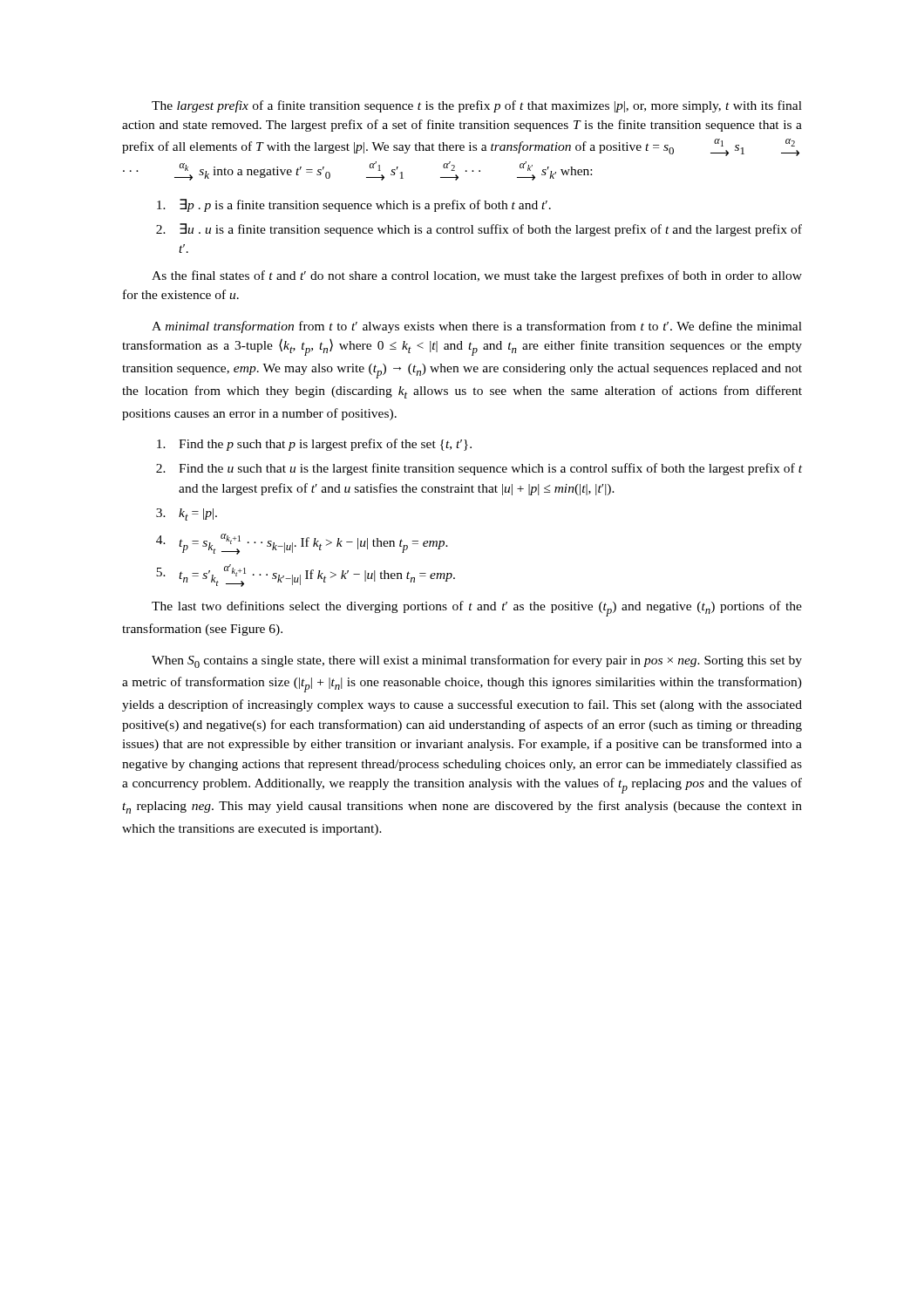The width and height of the screenshot is (924, 1308).
Task: Select the list item that reads "∃p . p is a finite transition"
Action: click(479, 205)
